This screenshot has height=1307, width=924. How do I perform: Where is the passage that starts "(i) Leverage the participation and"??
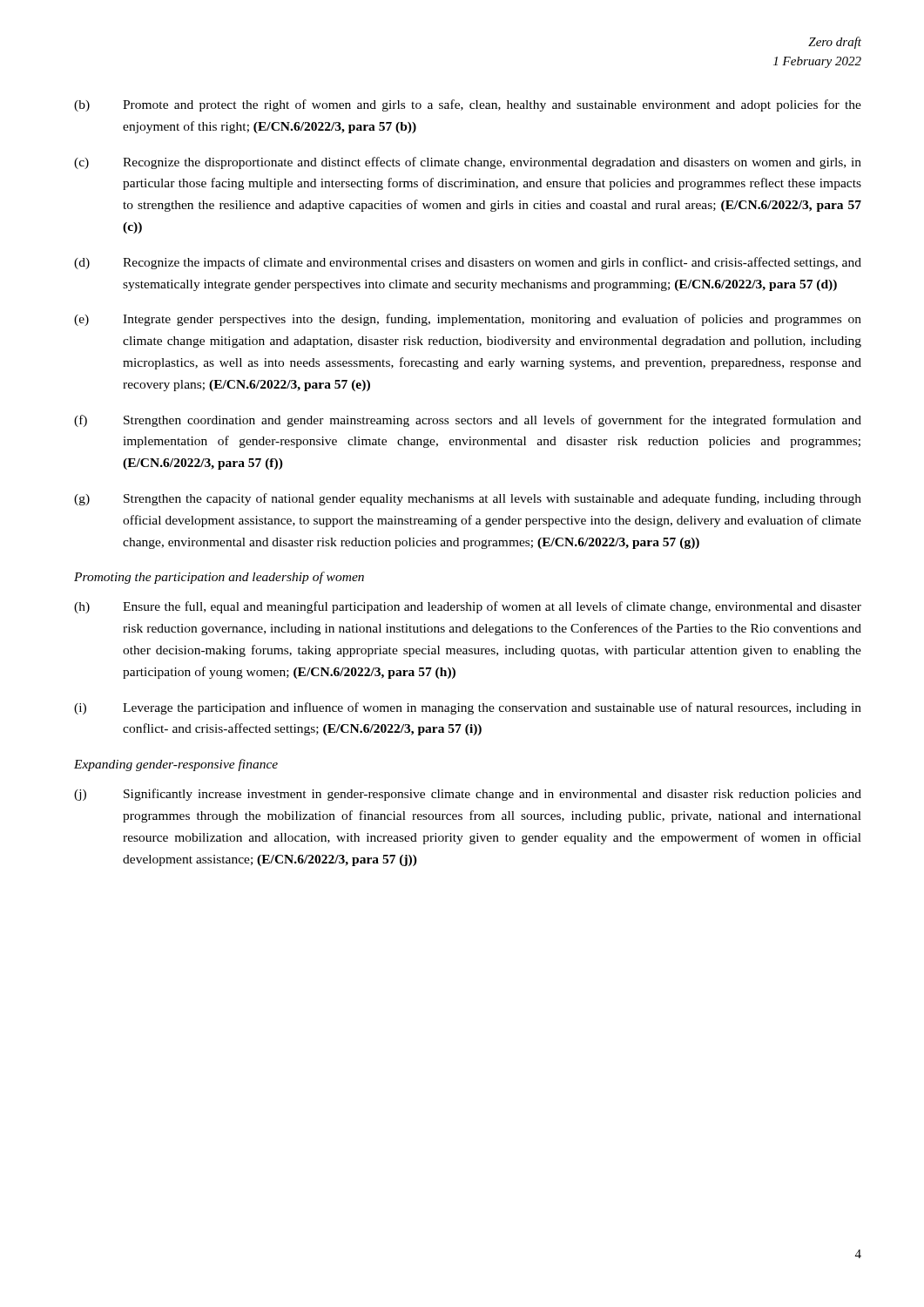[x=468, y=718]
